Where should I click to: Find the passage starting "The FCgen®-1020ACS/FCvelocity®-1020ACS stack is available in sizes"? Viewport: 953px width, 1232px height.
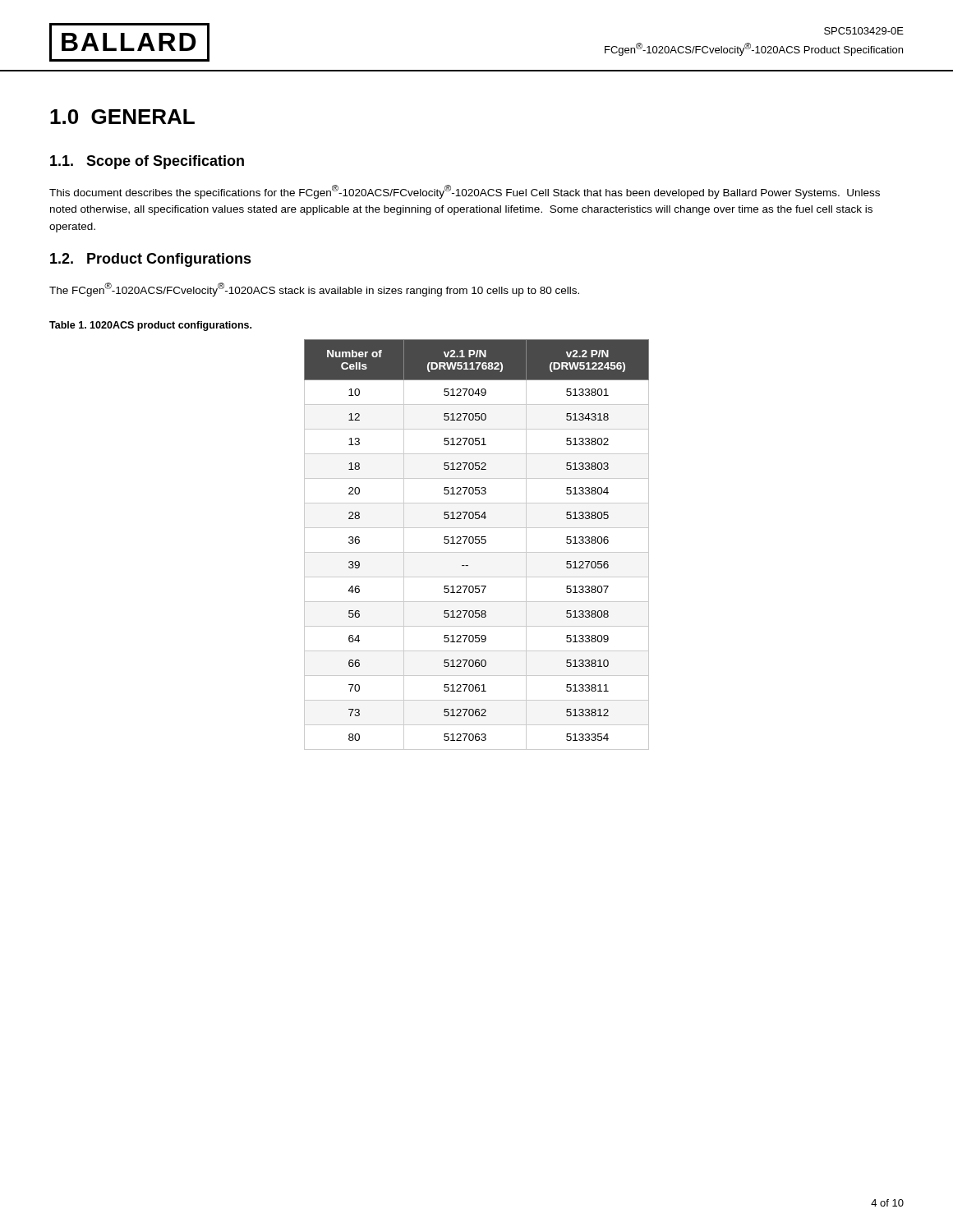315,289
